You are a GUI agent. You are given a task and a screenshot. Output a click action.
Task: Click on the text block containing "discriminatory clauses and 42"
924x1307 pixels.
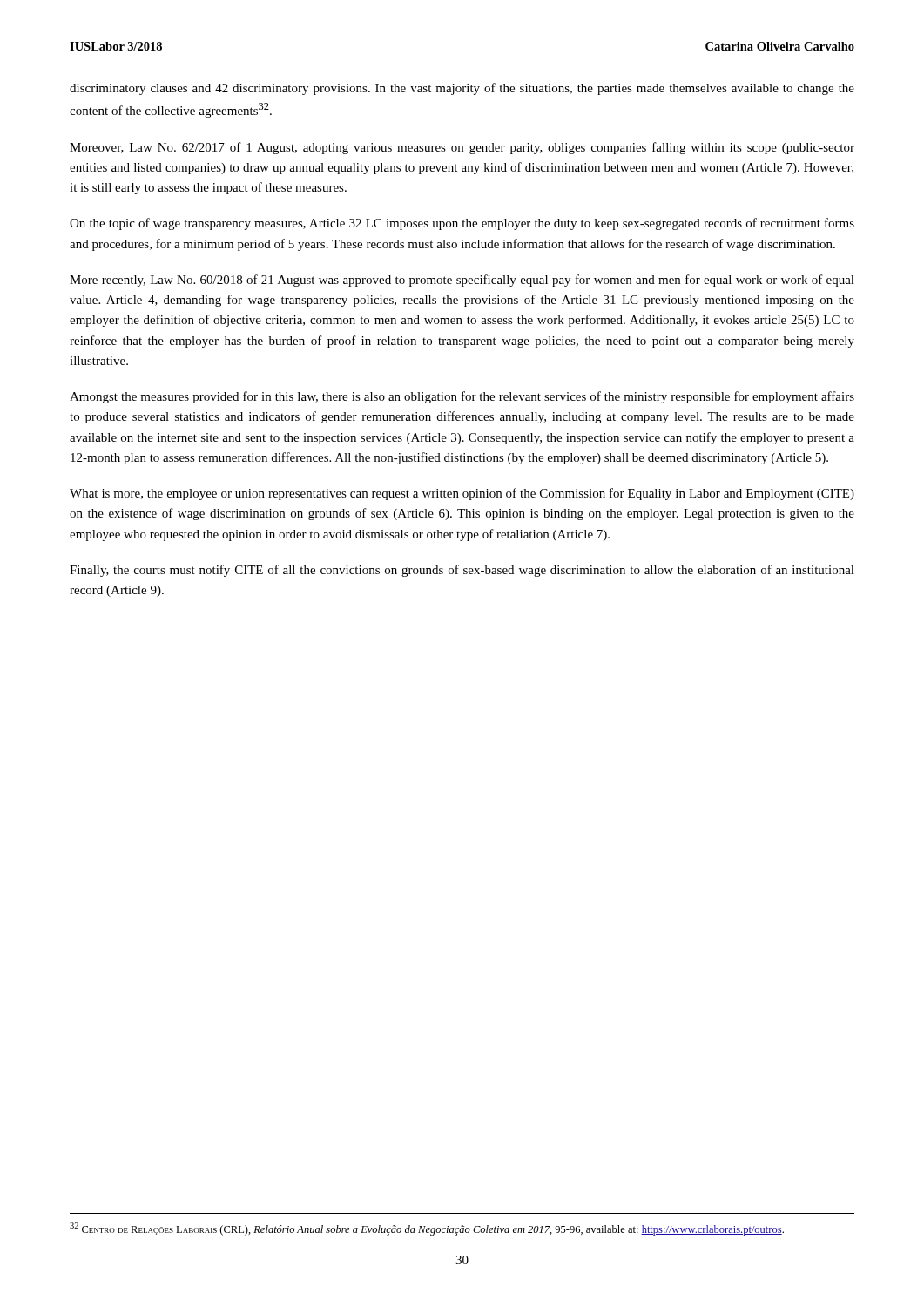[462, 99]
